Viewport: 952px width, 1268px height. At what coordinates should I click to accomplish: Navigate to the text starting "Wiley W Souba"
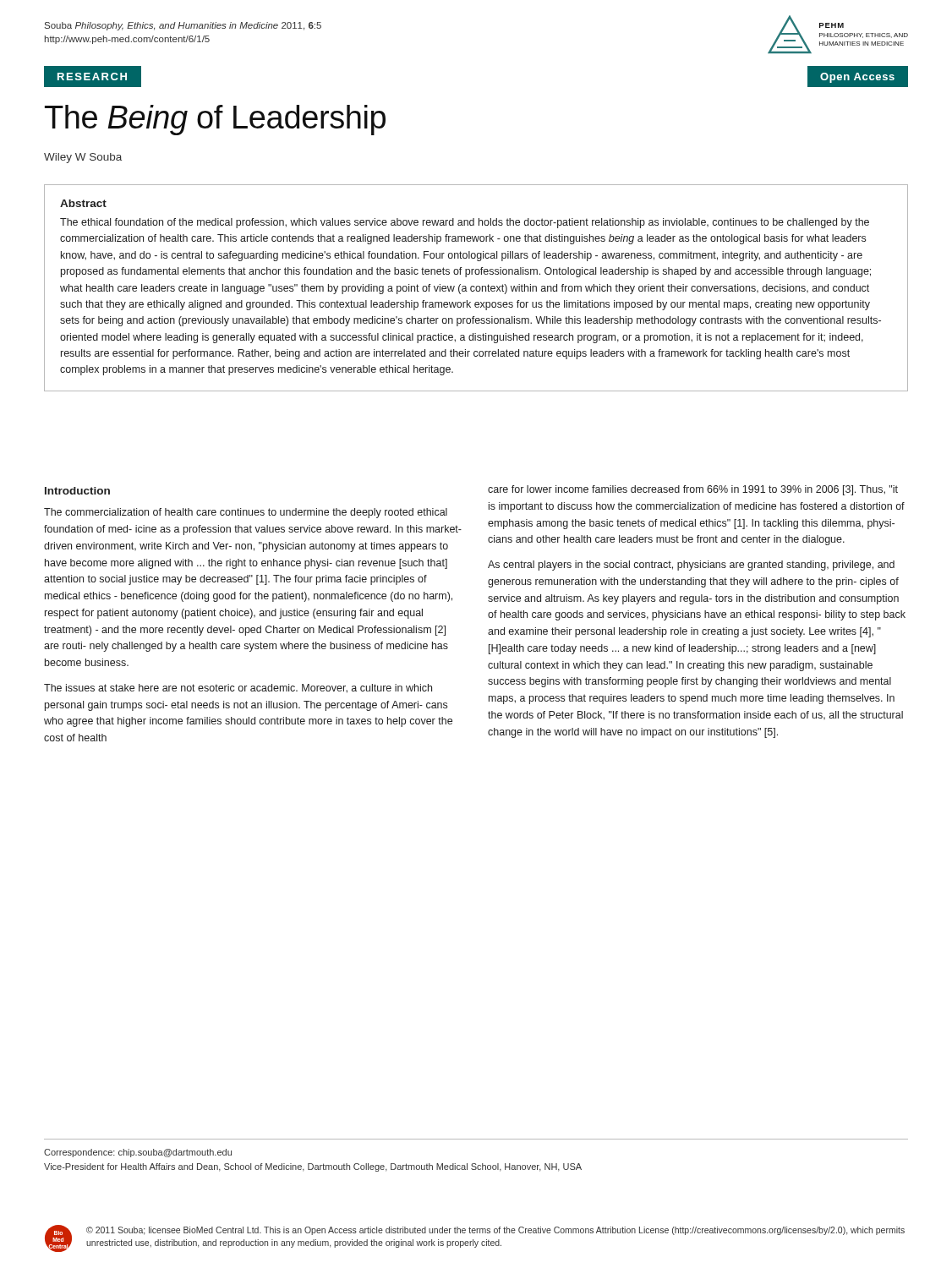(x=83, y=157)
